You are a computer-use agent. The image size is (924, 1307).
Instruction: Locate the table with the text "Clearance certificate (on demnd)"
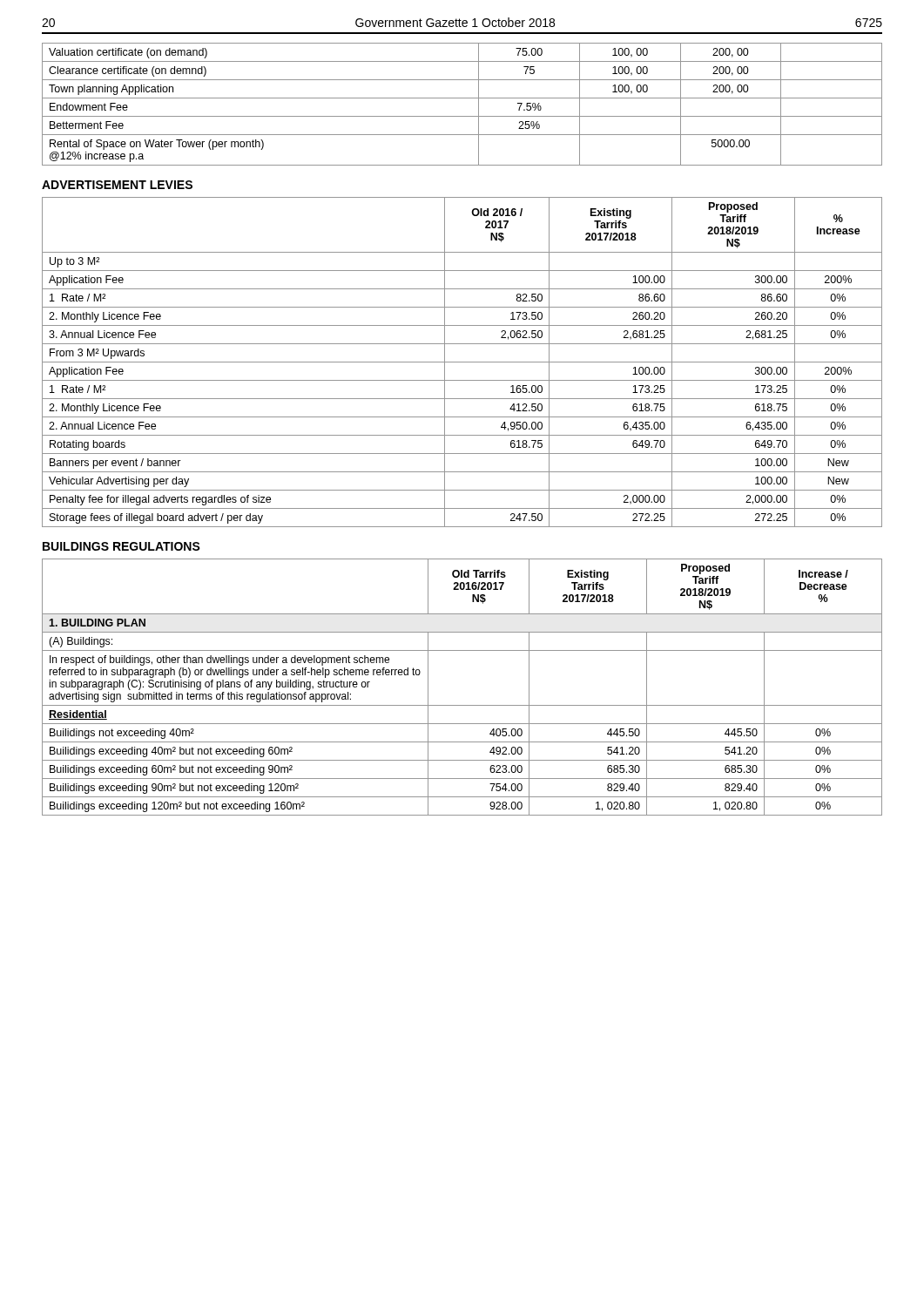(462, 104)
